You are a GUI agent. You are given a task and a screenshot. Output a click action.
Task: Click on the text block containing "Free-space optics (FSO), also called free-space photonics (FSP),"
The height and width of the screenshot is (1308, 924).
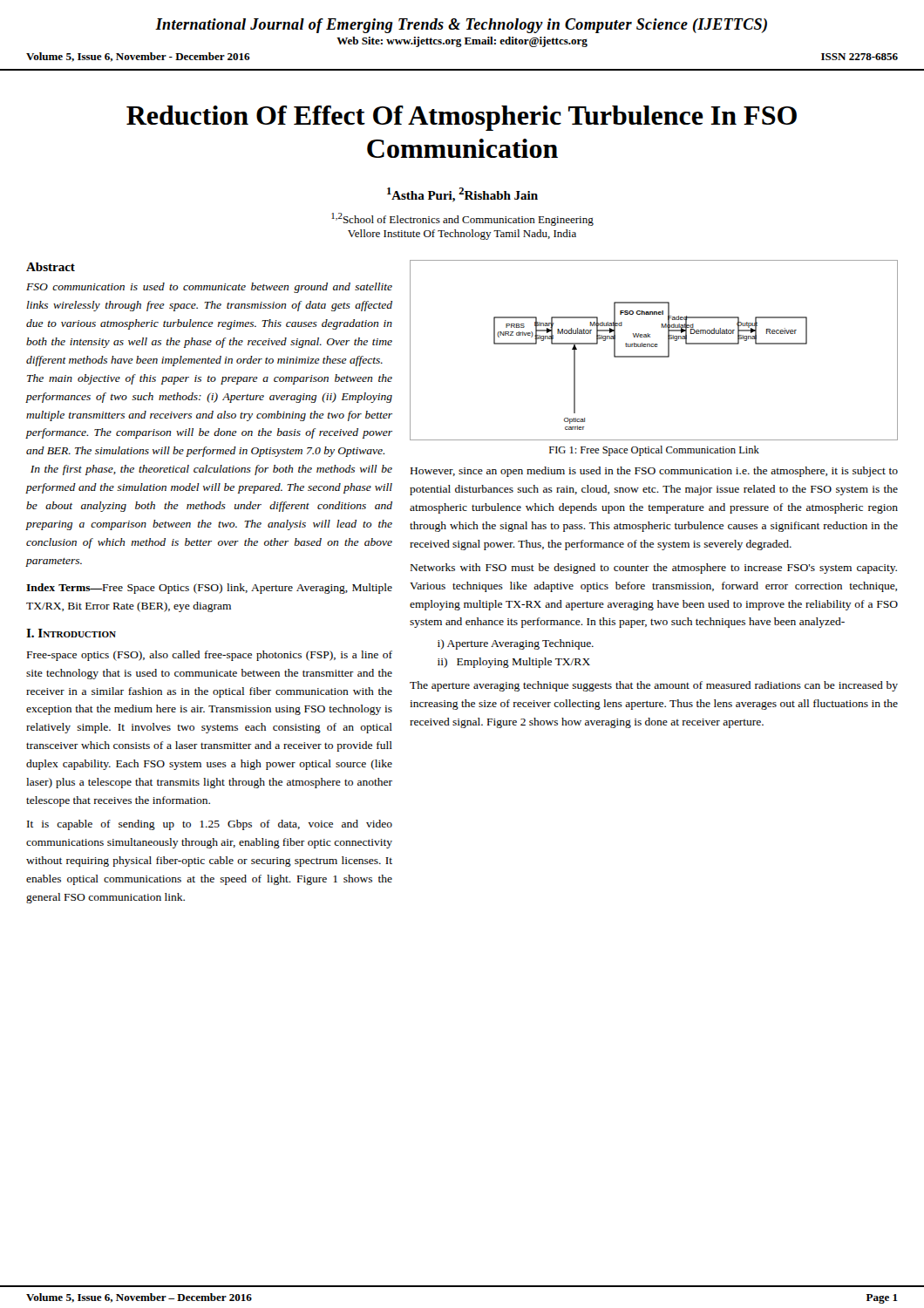(209, 727)
